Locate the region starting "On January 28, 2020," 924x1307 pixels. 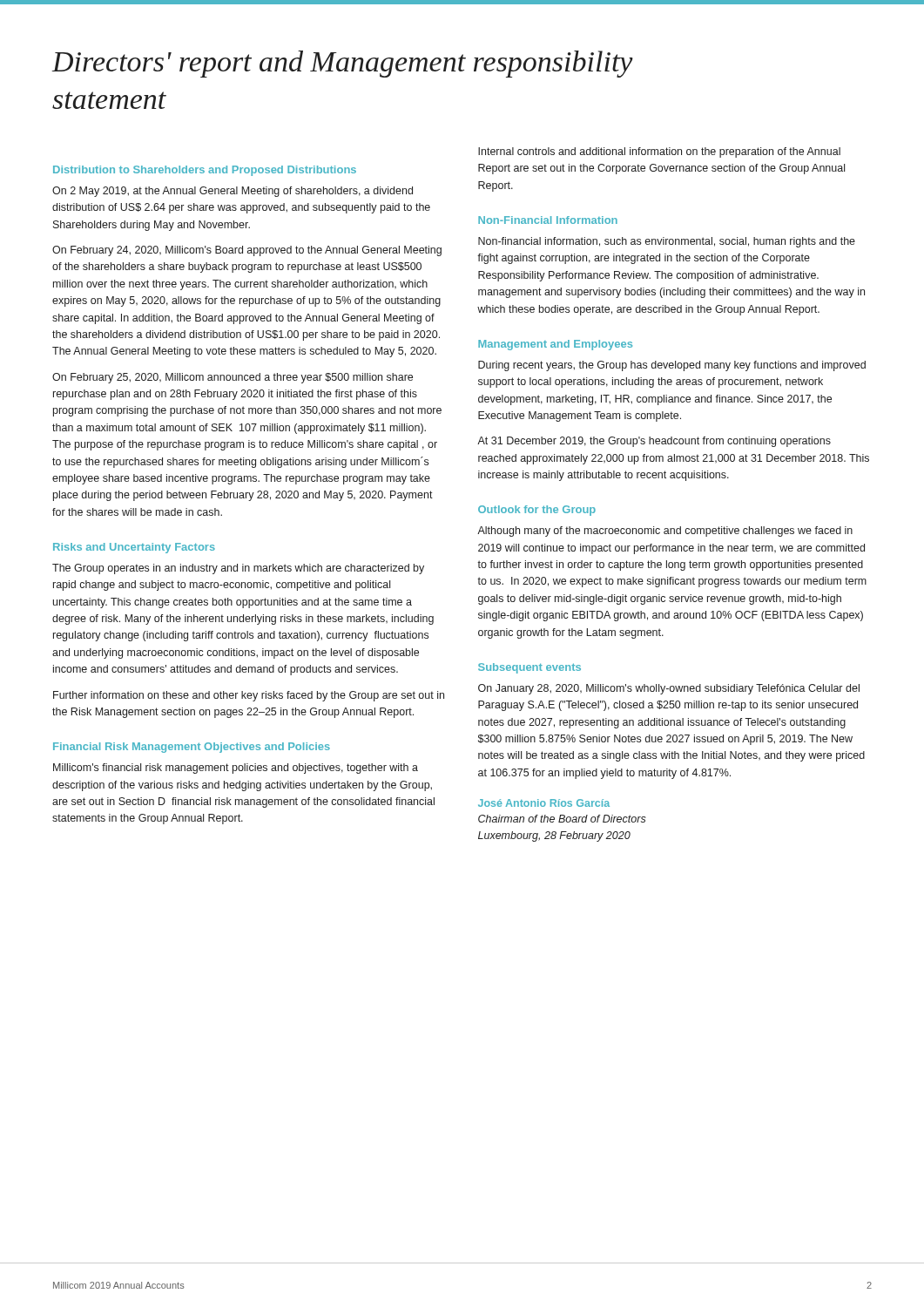coord(671,730)
